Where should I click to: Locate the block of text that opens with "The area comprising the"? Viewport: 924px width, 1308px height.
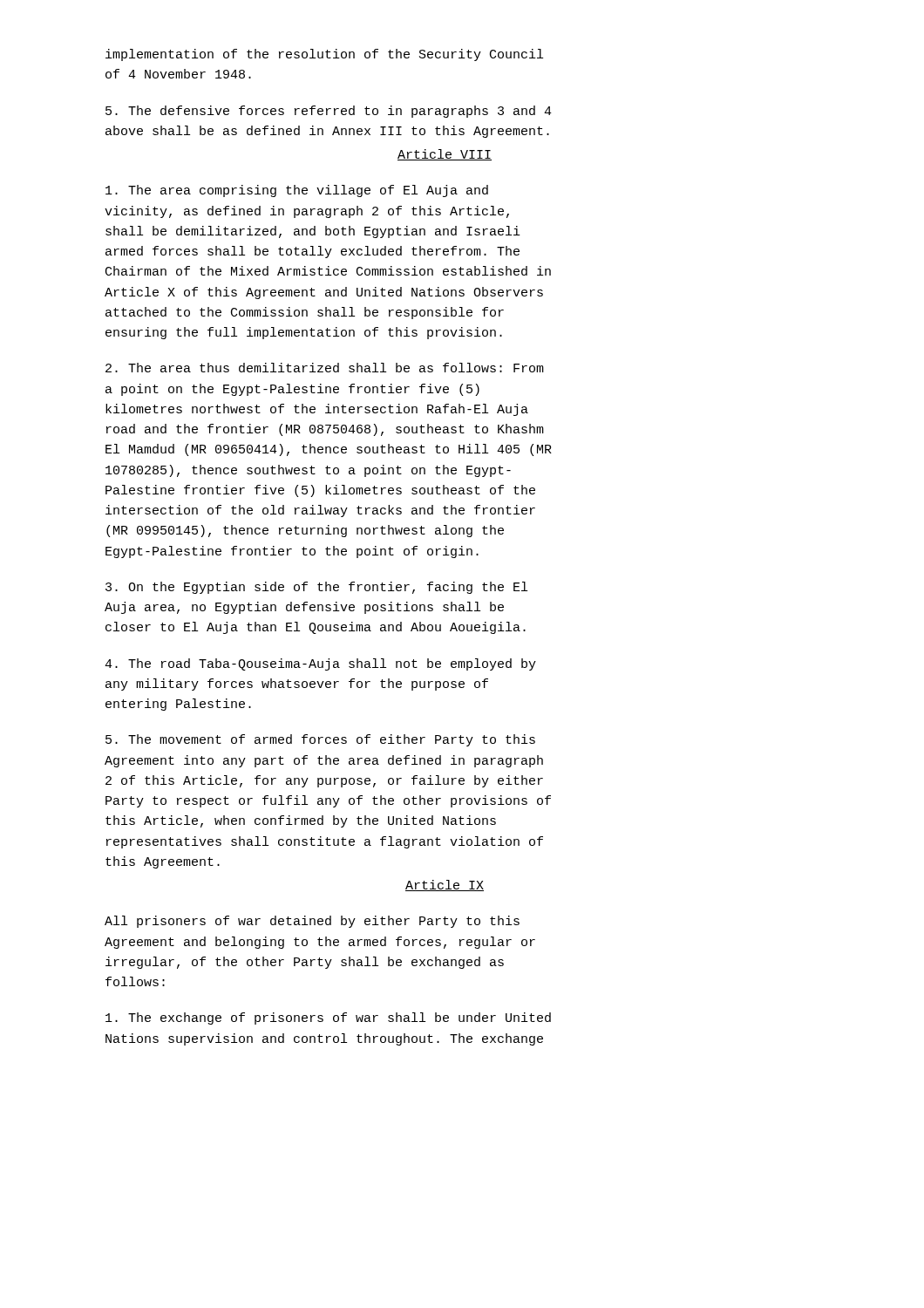click(328, 263)
